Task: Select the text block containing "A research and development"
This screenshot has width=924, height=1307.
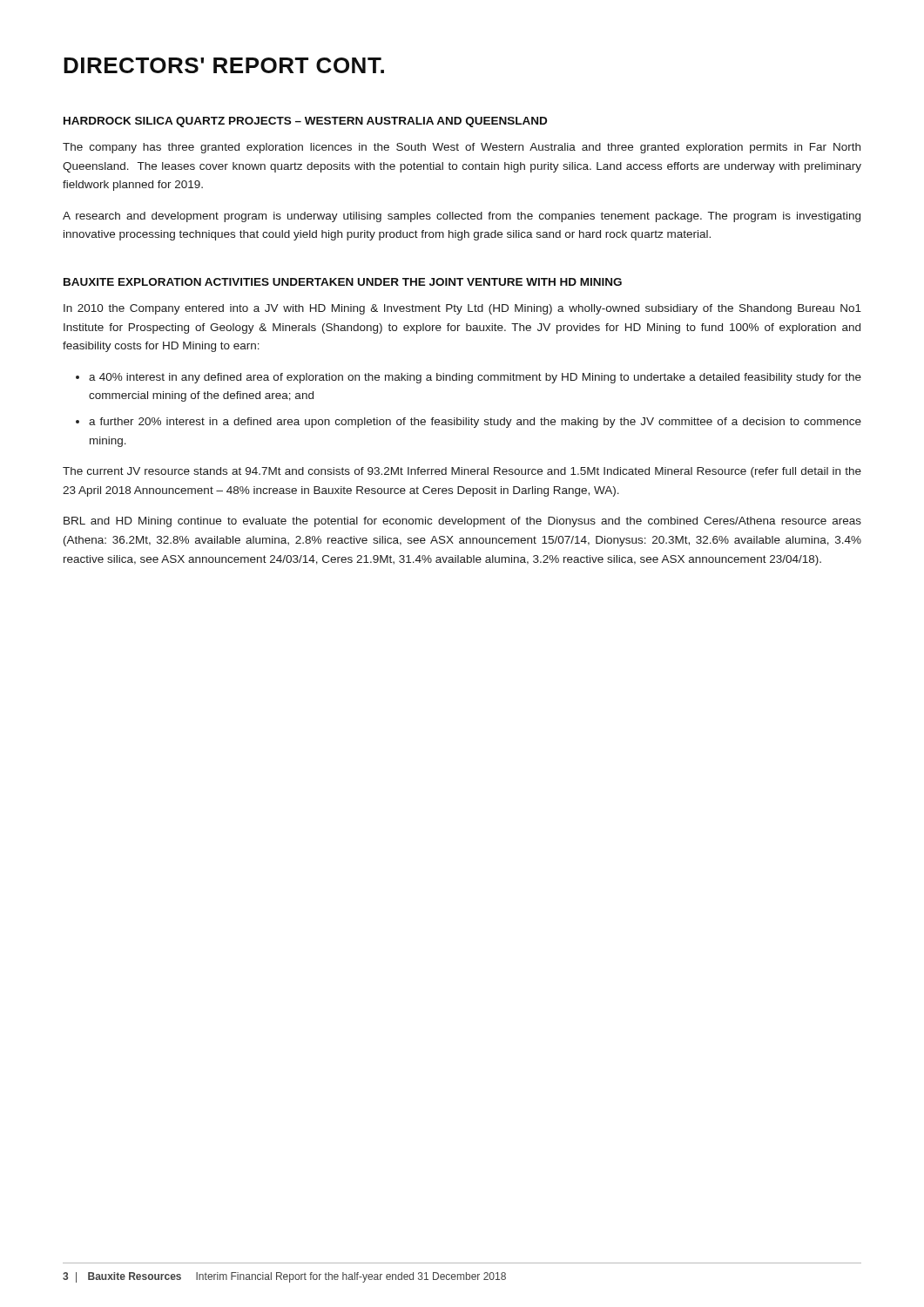Action: point(462,225)
